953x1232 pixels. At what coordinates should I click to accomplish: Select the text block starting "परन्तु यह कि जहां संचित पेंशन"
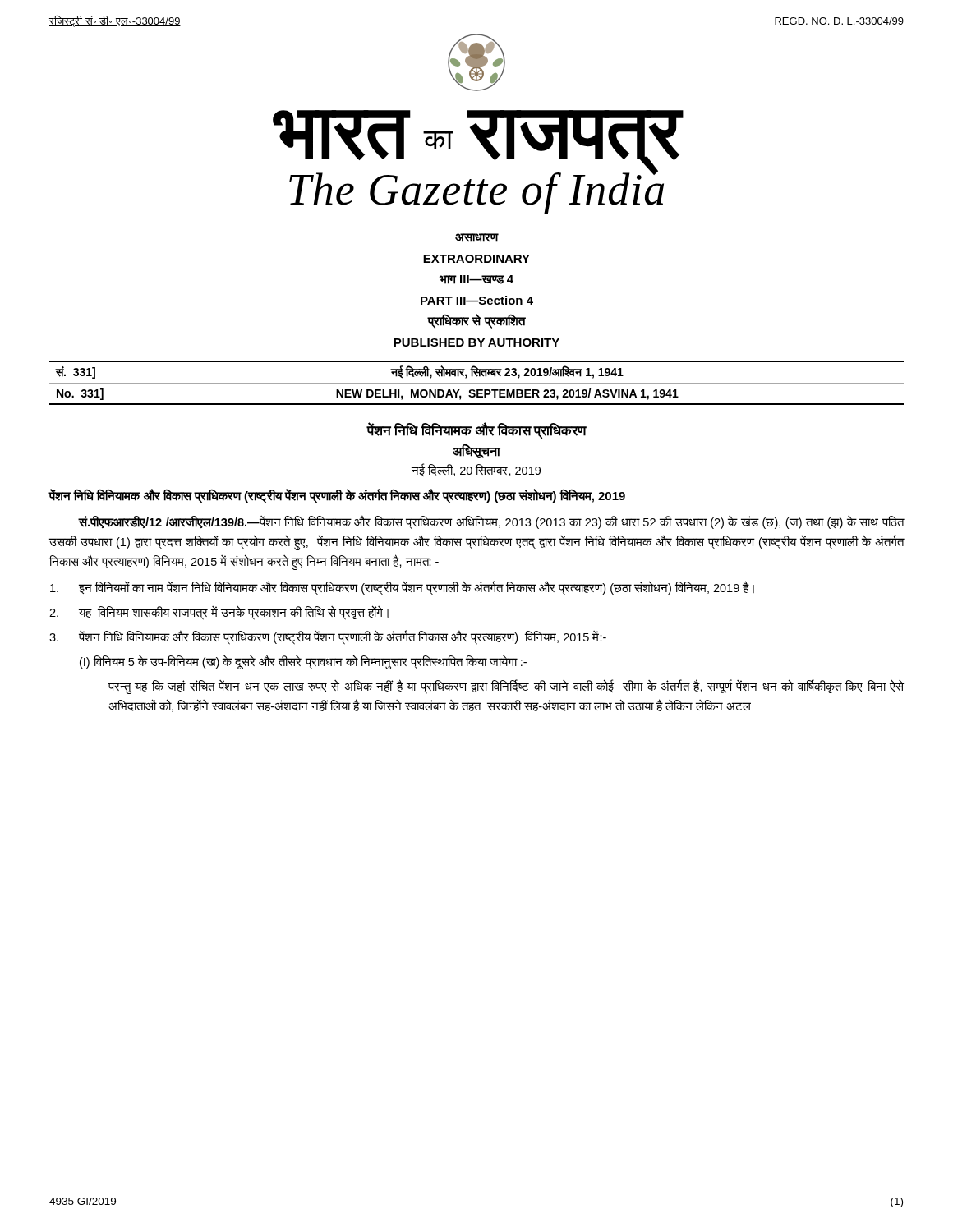coord(506,696)
